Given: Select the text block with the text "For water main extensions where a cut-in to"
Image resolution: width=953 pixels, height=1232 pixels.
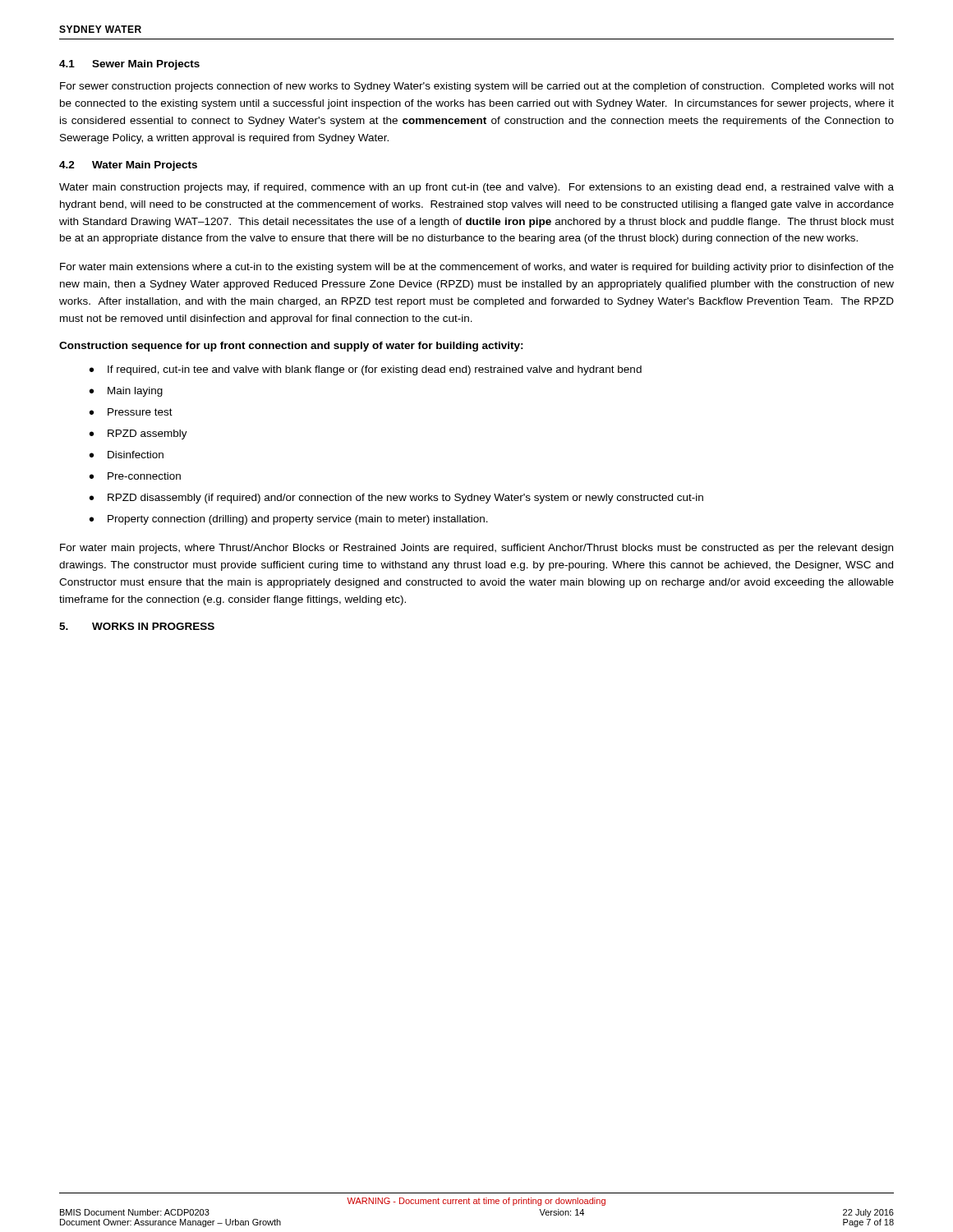Looking at the screenshot, I should pos(476,293).
